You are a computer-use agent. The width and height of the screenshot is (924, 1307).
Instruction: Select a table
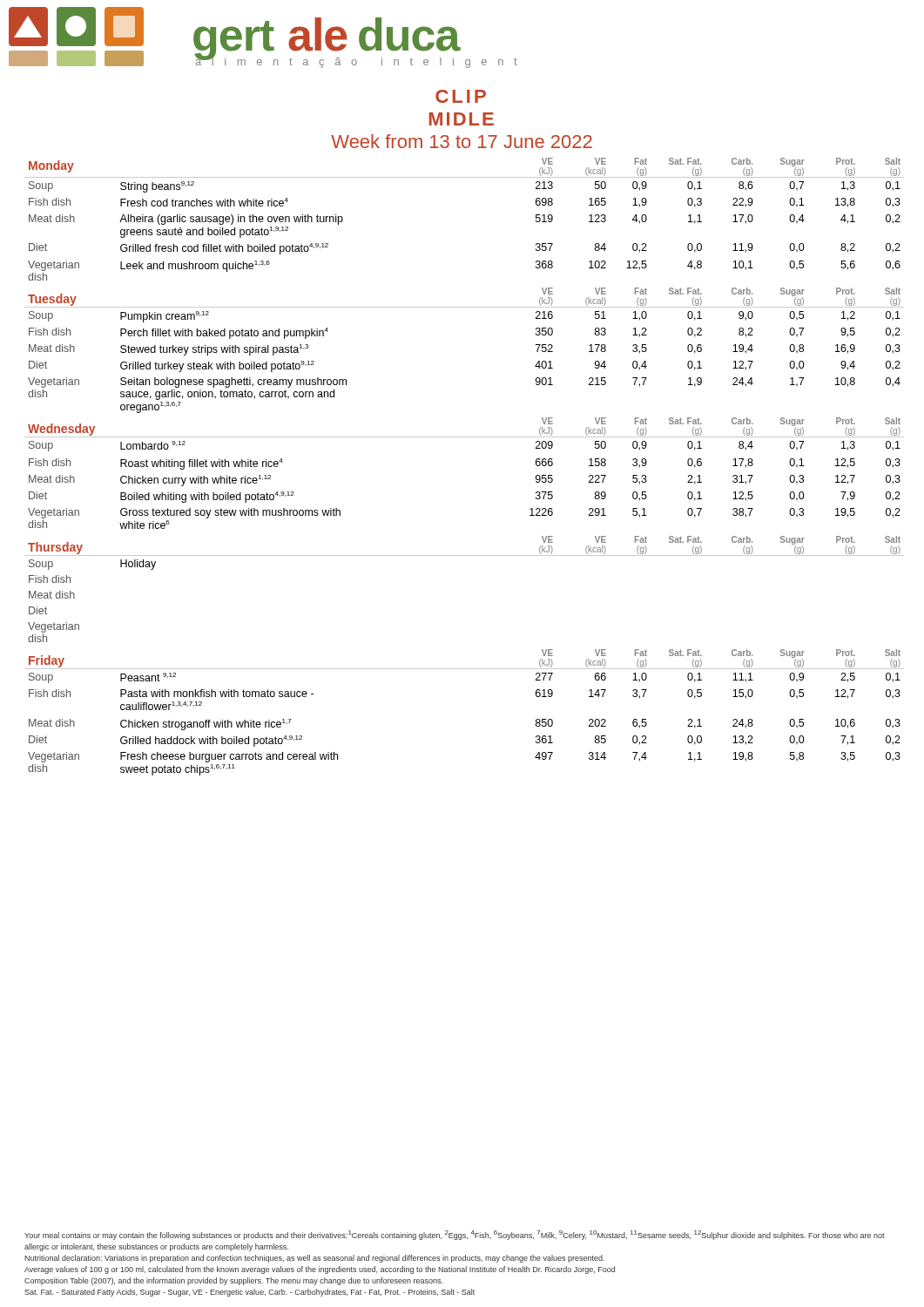(x=464, y=466)
